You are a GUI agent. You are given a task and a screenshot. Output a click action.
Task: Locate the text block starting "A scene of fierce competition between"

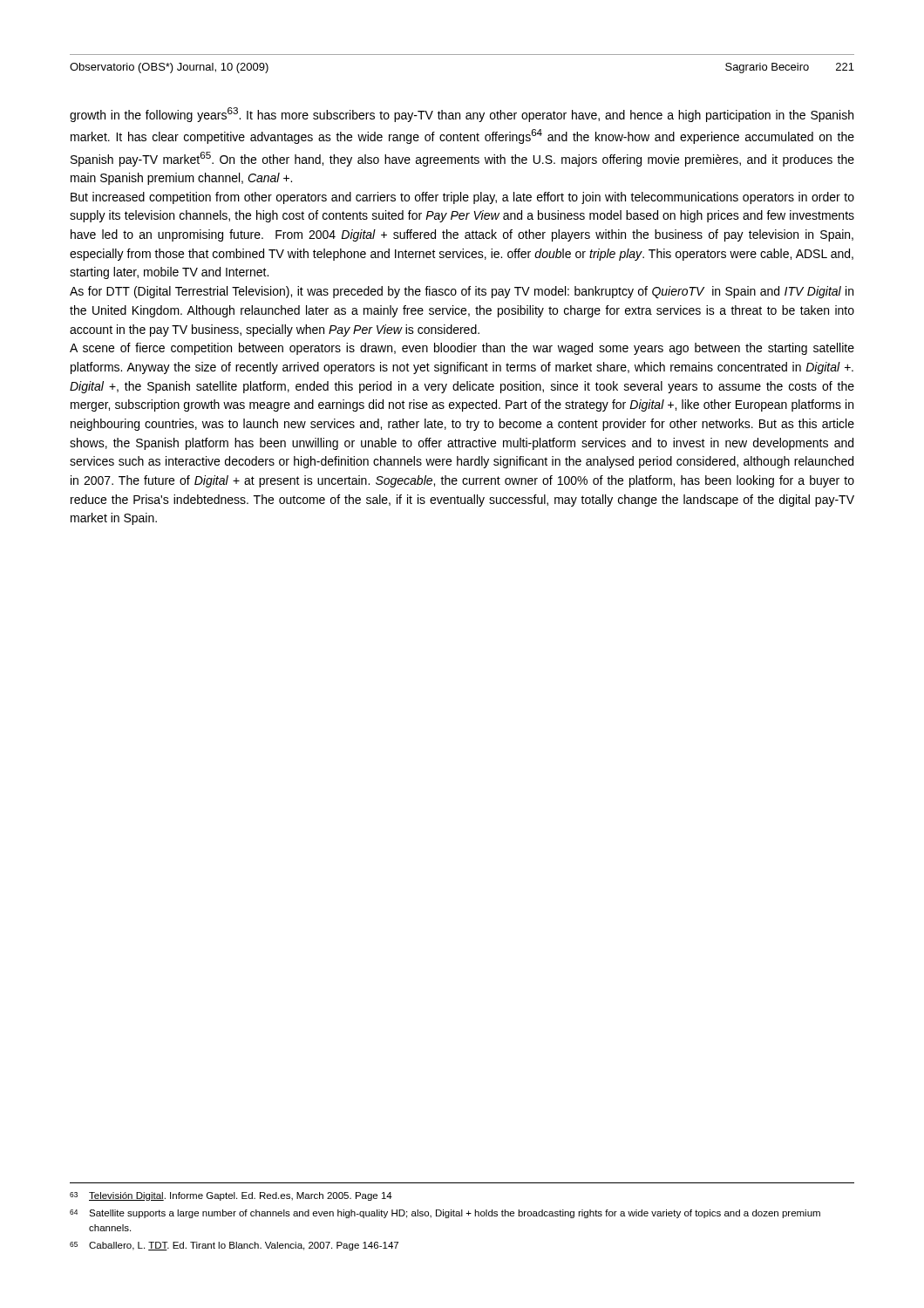coord(462,434)
